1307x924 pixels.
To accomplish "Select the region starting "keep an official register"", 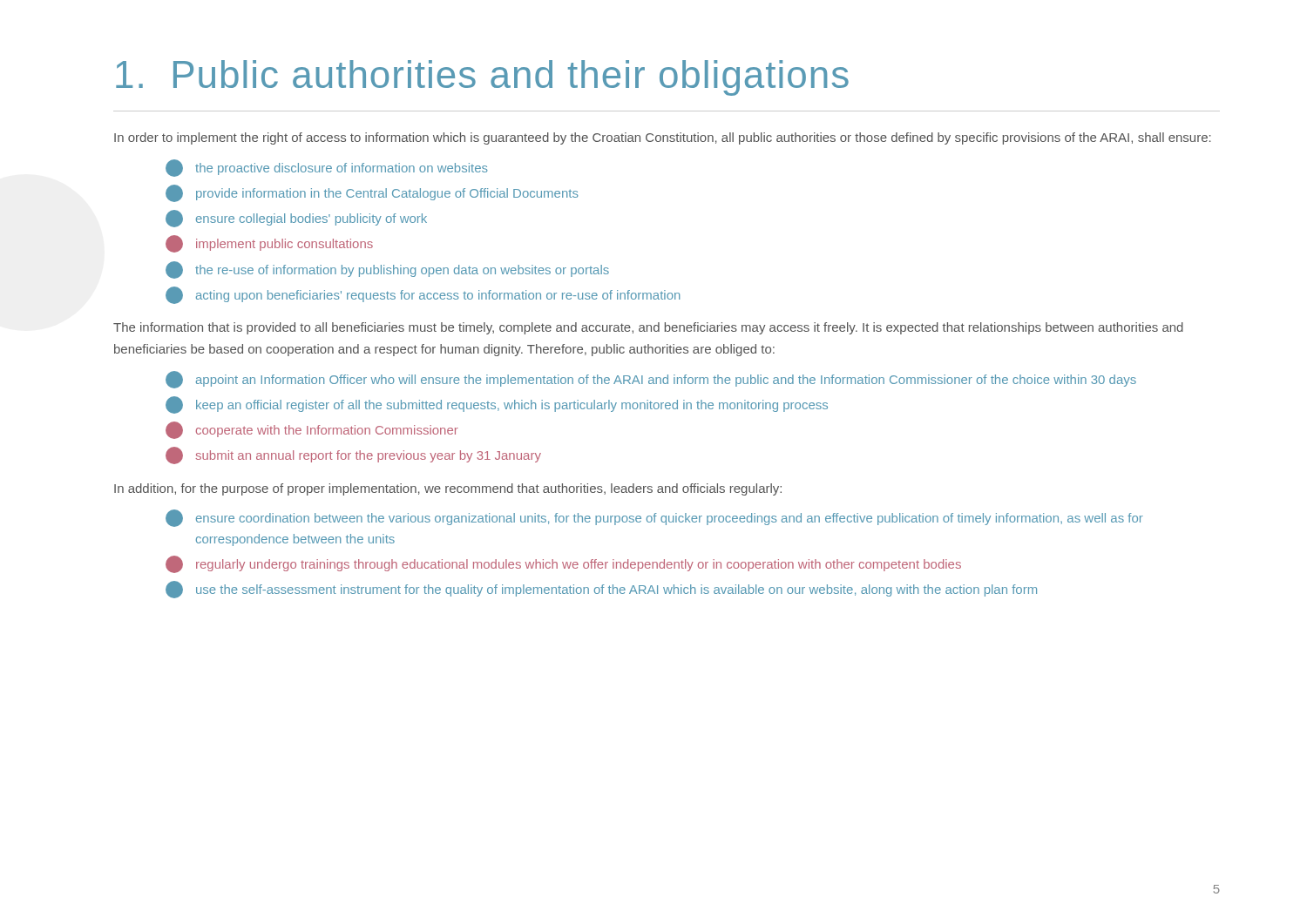I will click(497, 404).
